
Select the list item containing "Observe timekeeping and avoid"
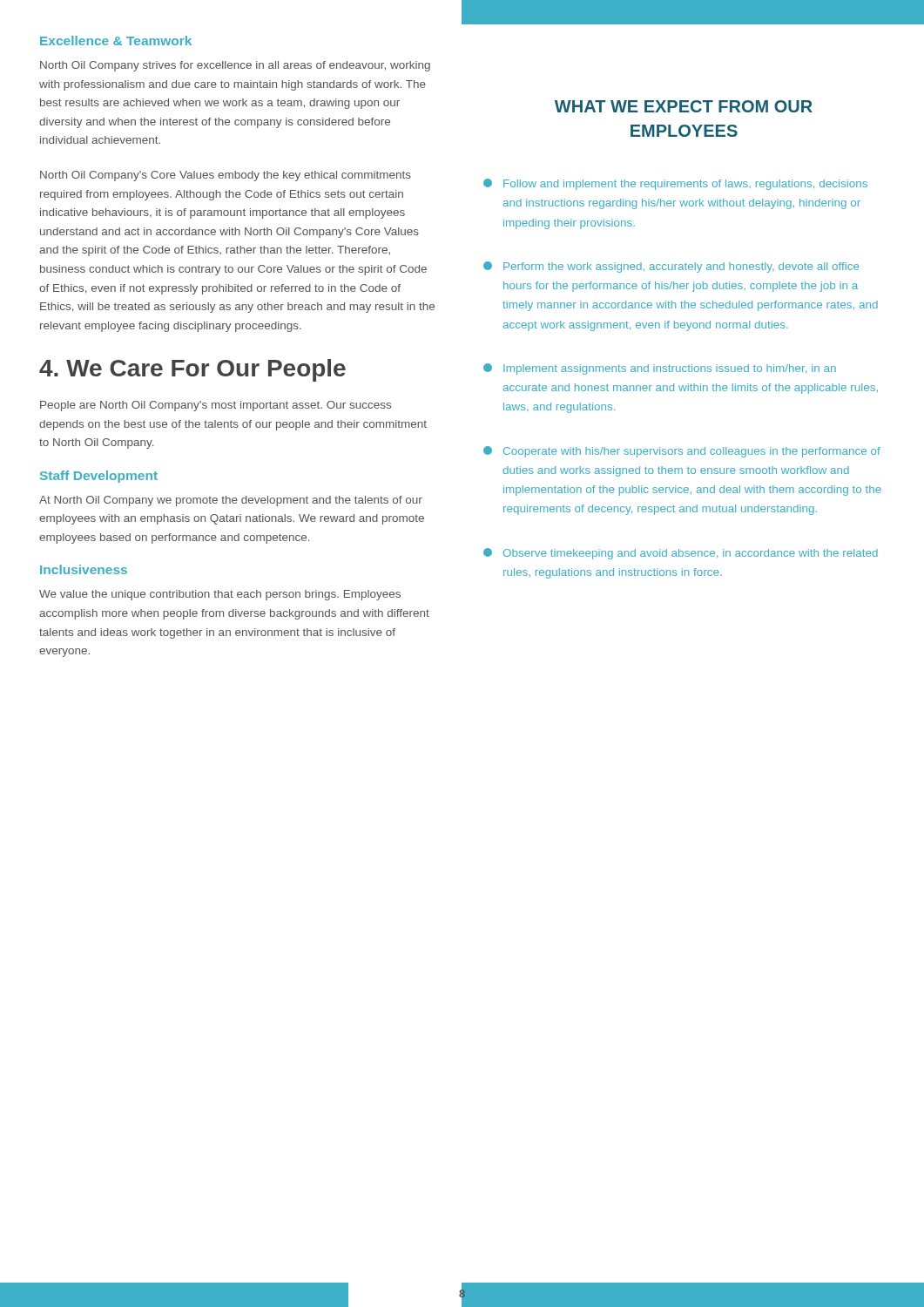click(x=684, y=563)
